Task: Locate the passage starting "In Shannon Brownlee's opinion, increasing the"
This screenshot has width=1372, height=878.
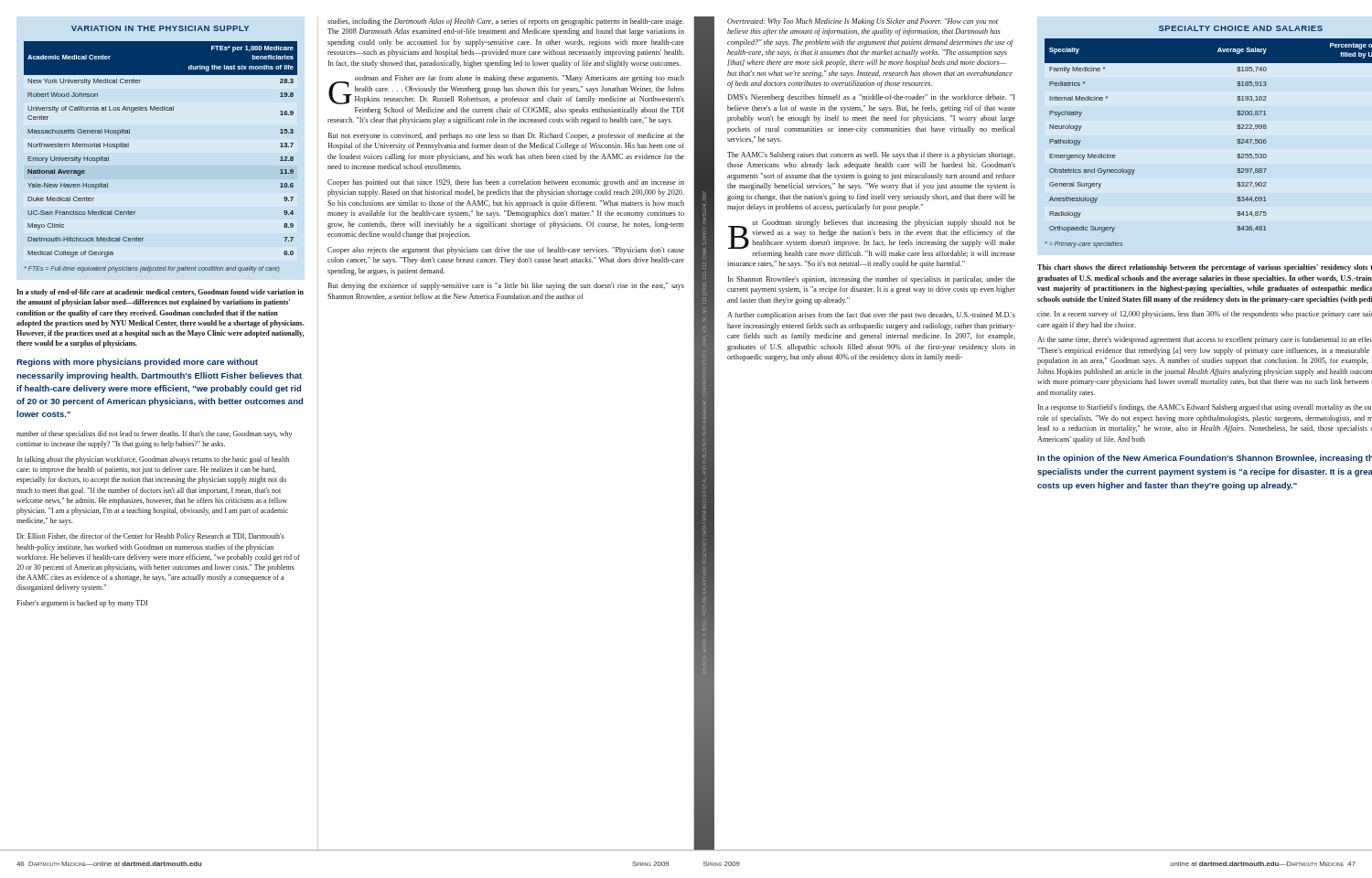Action: coord(871,290)
